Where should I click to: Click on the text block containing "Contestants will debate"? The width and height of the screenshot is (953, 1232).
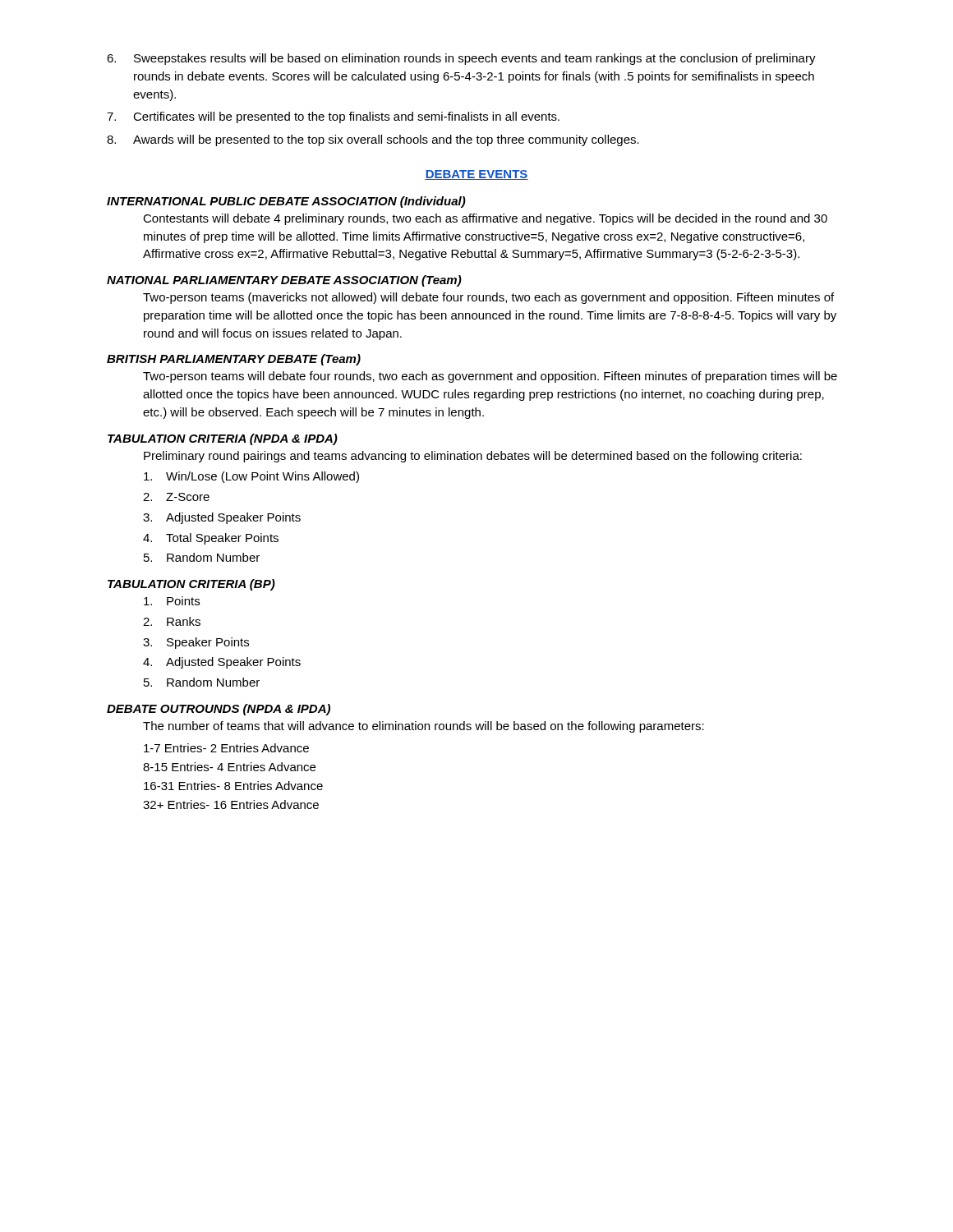point(485,236)
